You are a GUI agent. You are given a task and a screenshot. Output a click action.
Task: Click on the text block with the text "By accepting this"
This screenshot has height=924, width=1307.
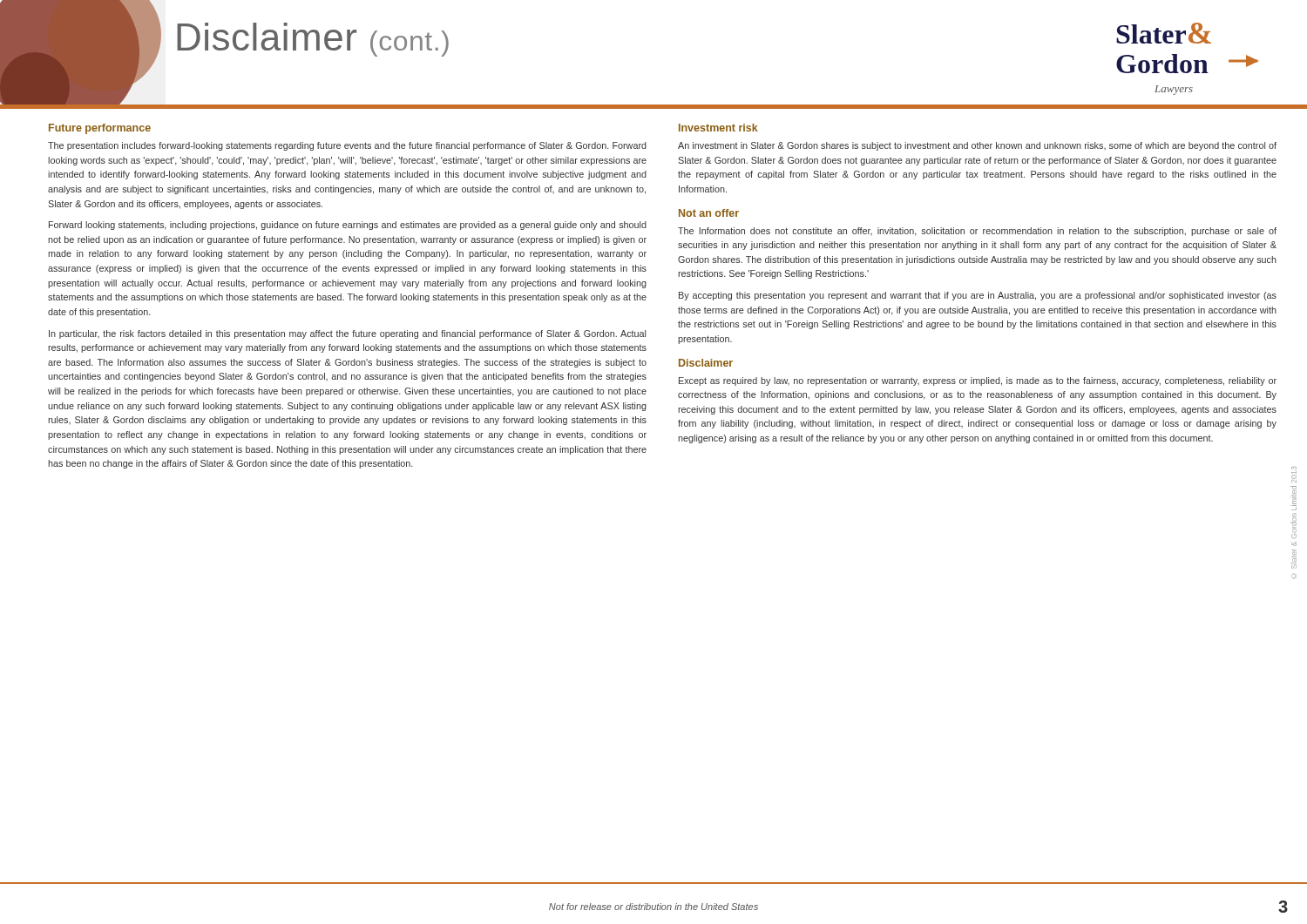click(977, 317)
